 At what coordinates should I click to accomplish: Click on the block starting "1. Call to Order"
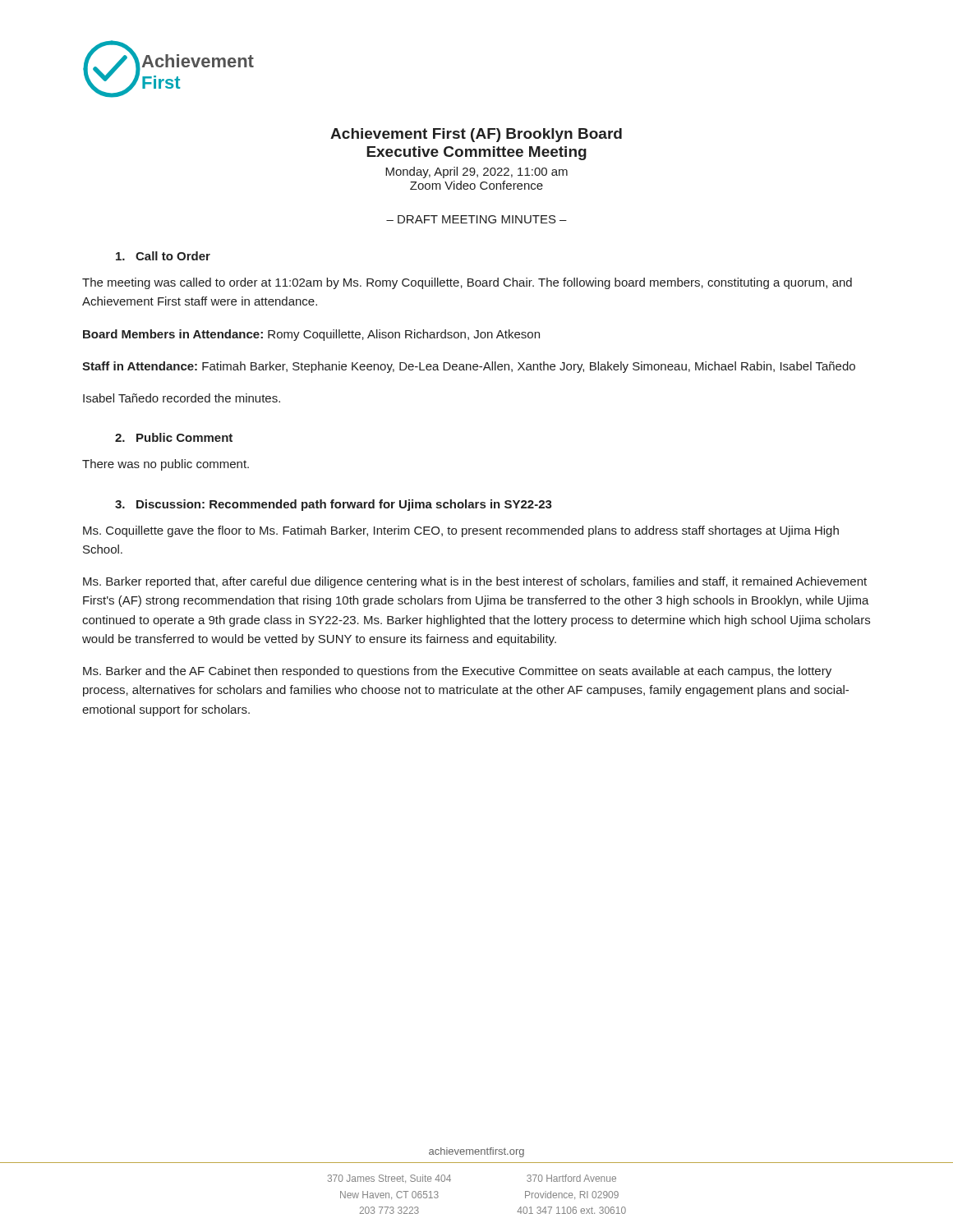[163, 256]
